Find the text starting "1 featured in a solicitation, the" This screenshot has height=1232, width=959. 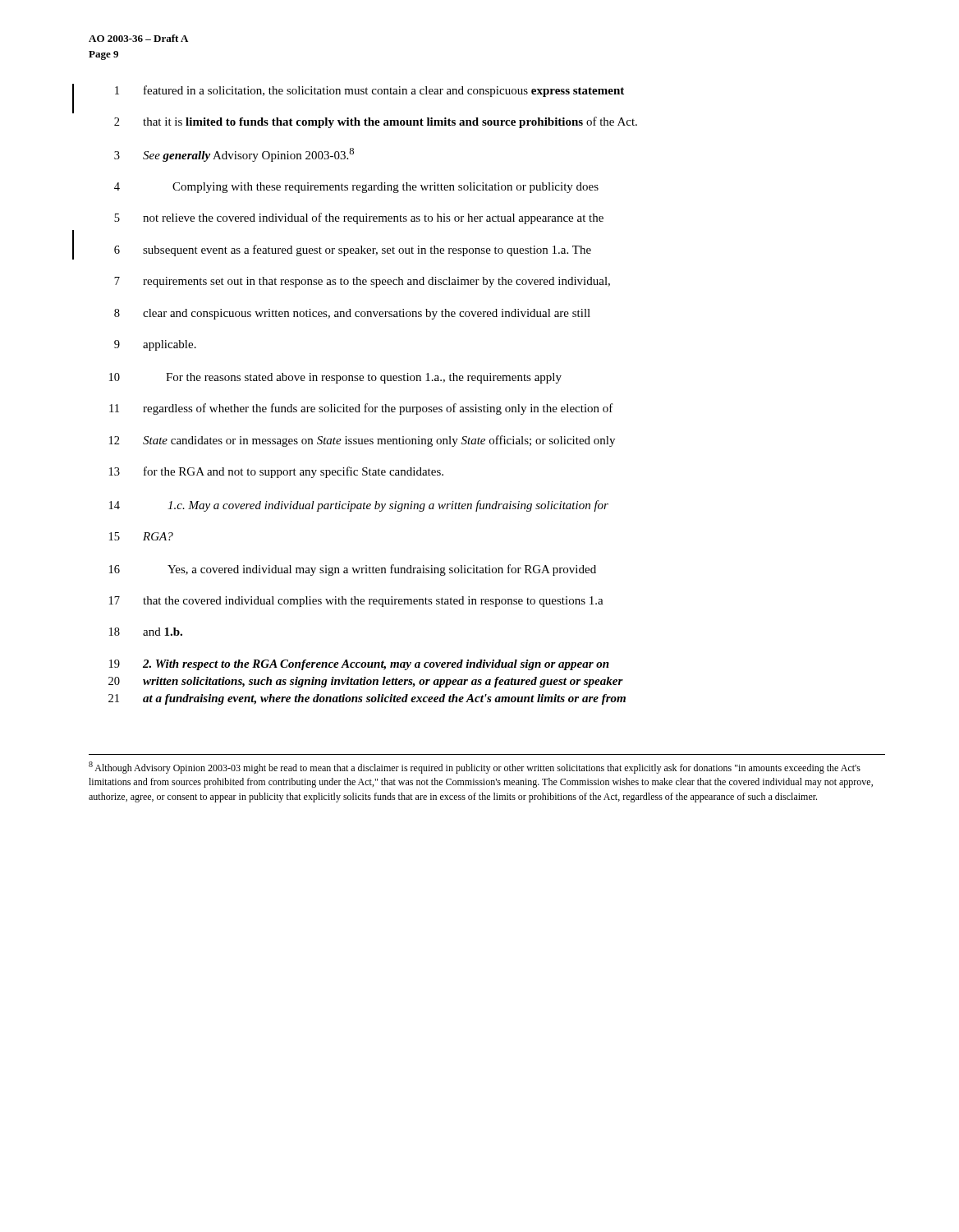(356, 91)
